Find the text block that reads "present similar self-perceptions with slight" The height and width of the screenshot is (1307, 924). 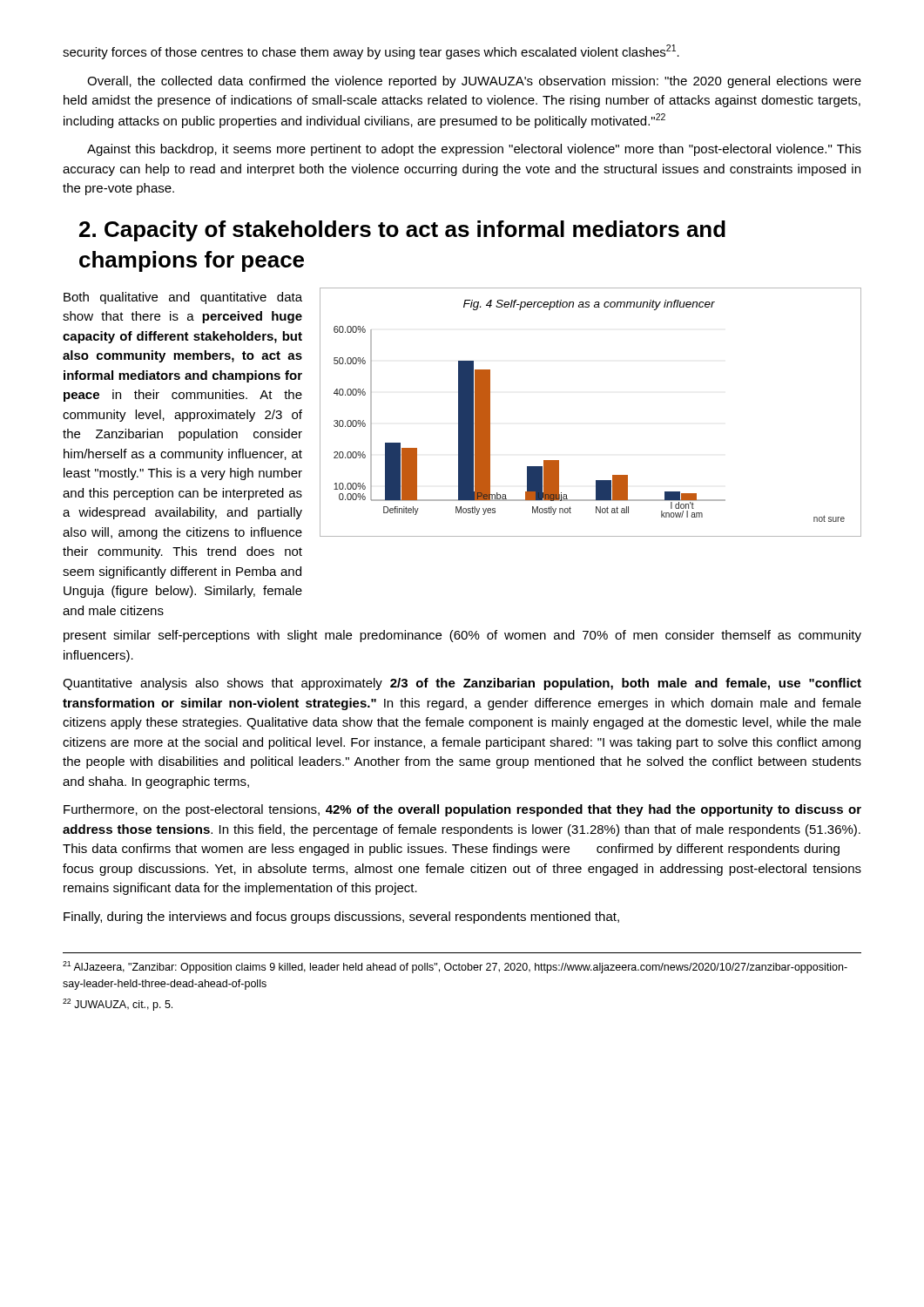pyautogui.click(x=462, y=645)
